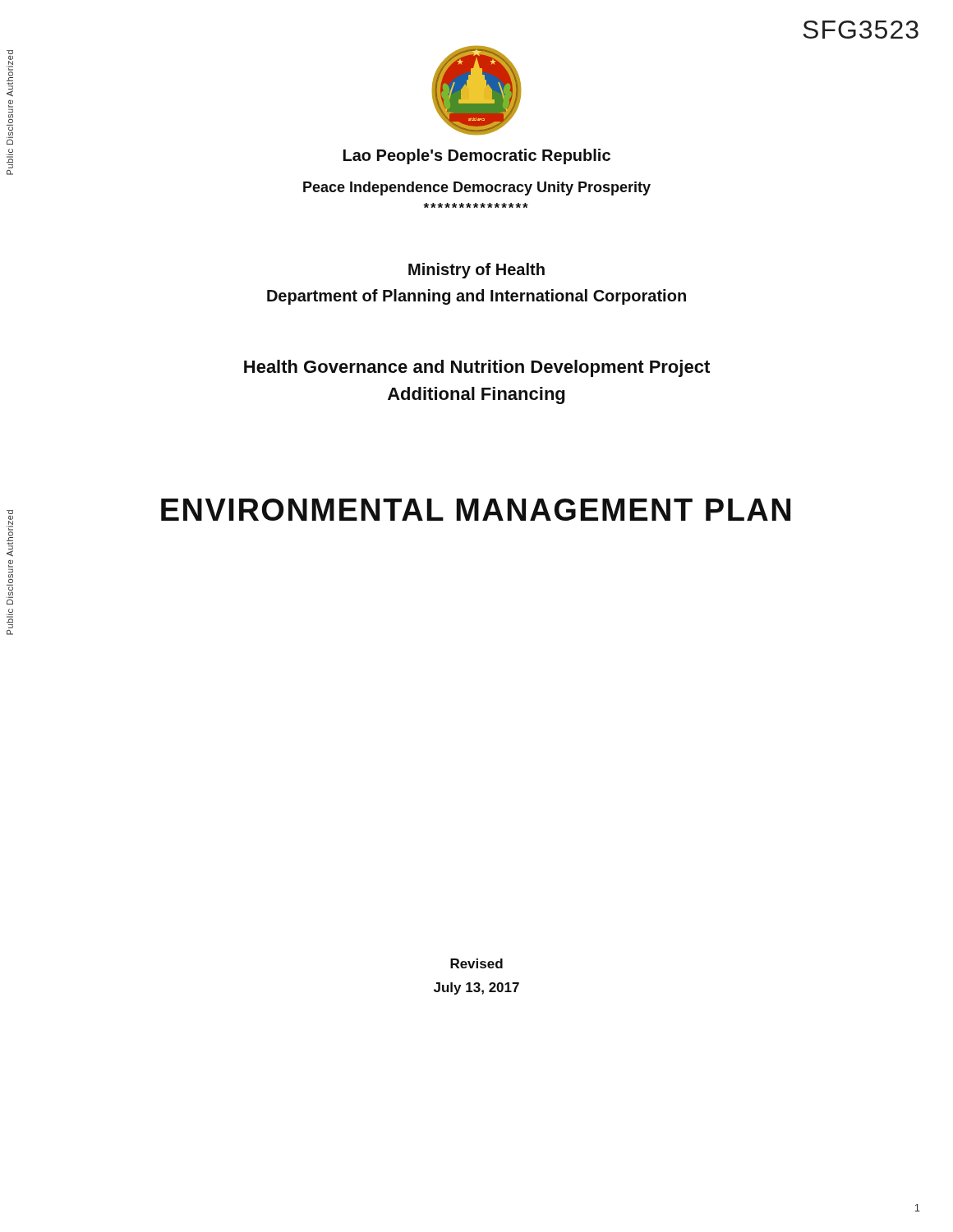953x1232 pixels.
Task: Locate the text "RevisedJuly 13, 2017"
Action: point(476,976)
